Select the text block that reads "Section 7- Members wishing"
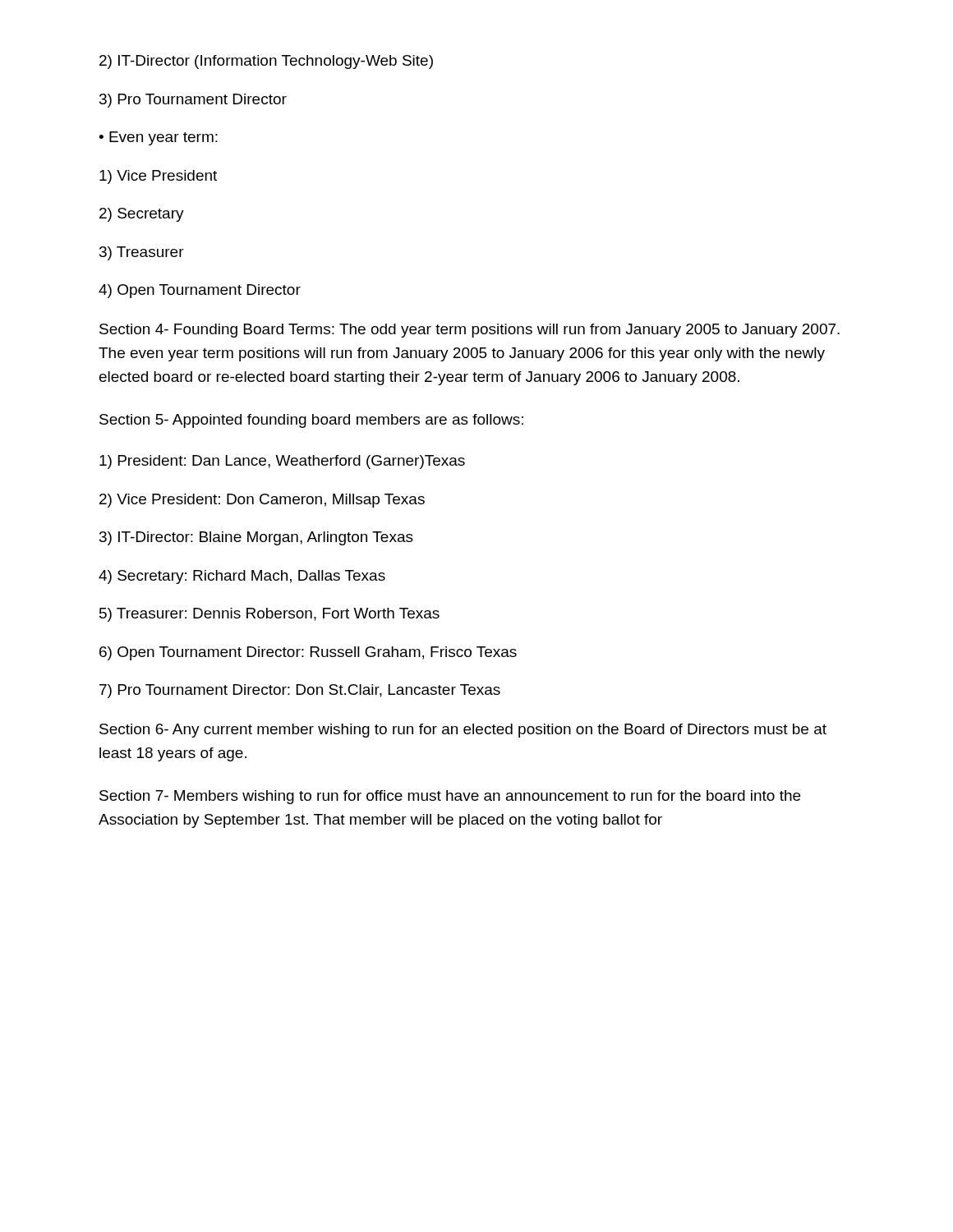Viewport: 953px width, 1232px height. [x=450, y=807]
